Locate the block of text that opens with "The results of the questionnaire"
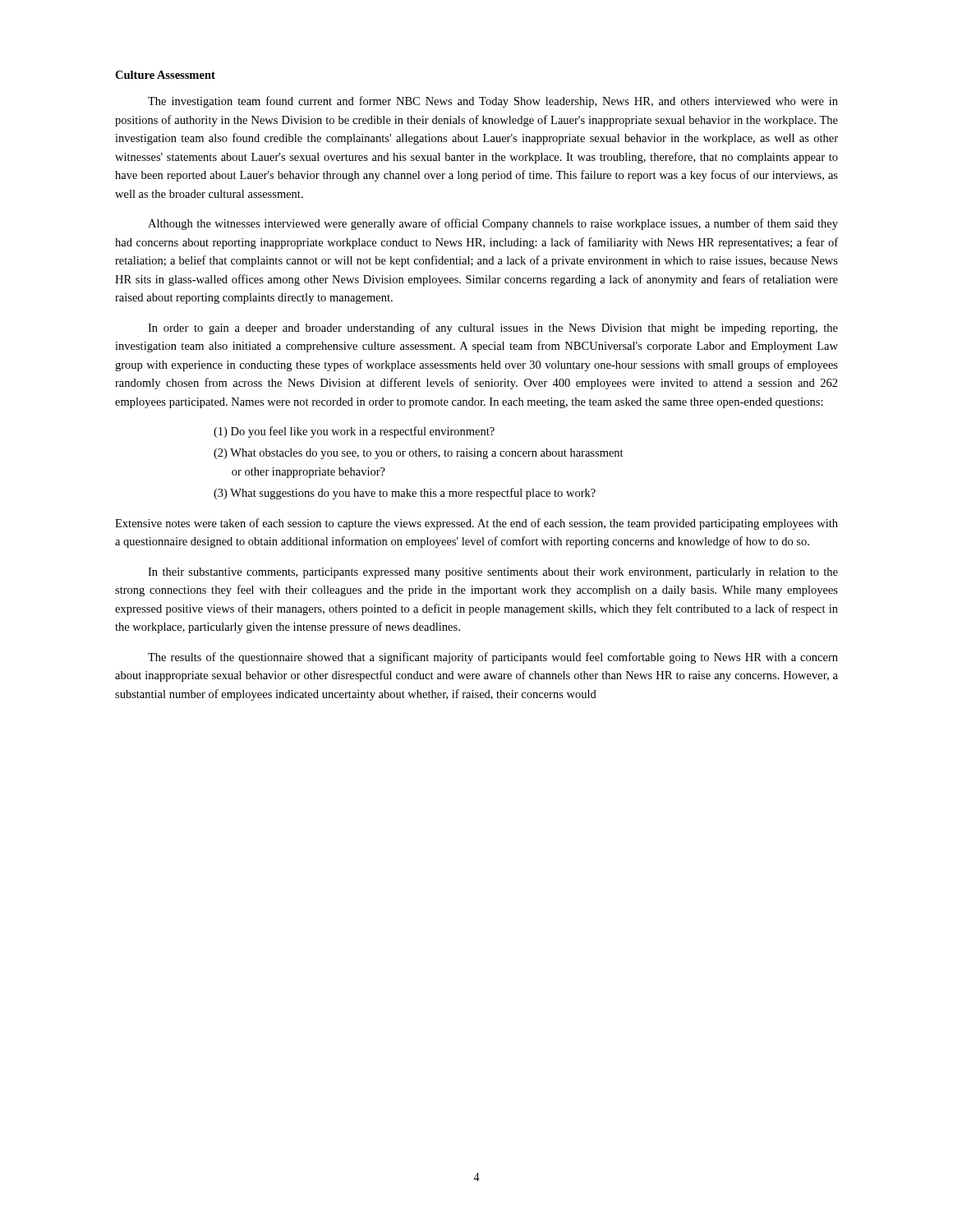This screenshot has height=1232, width=953. (x=476, y=675)
